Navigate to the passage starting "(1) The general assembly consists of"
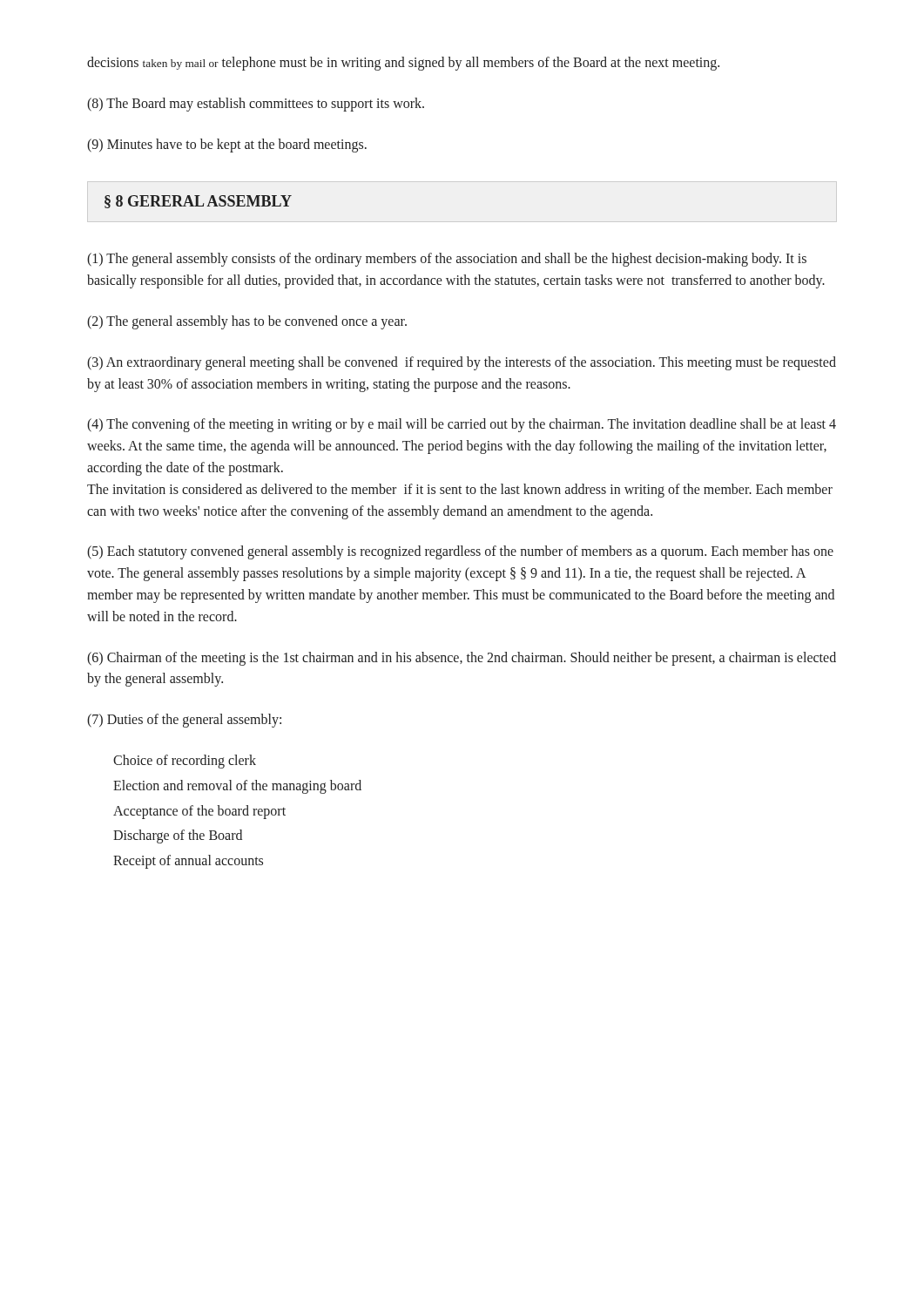The width and height of the screenshot is (924, 1307). [456, 270]
